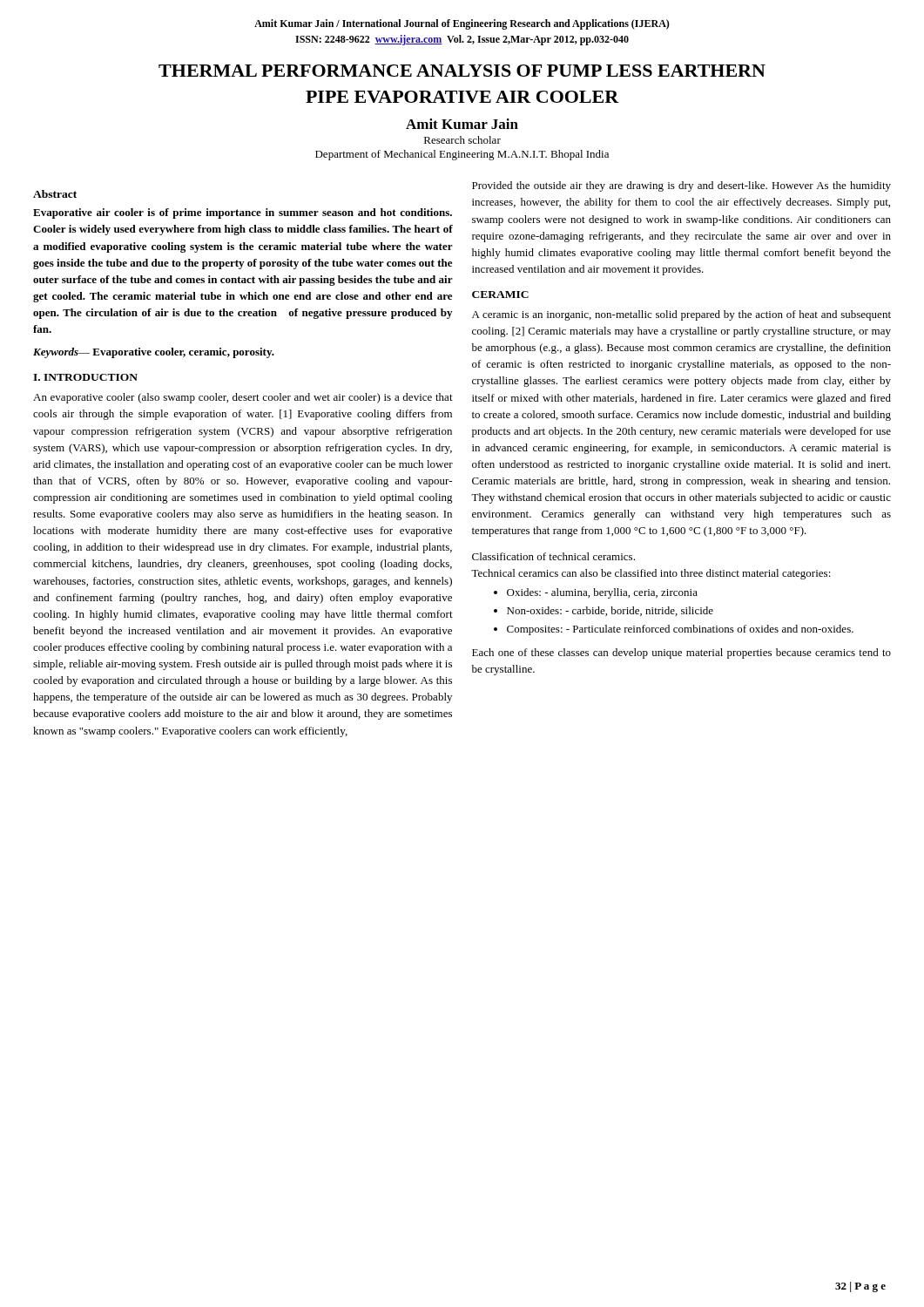Find the list item with the text "Non-oxides: - carbide,"
The image size is (924, 1307).
point(610,610)
